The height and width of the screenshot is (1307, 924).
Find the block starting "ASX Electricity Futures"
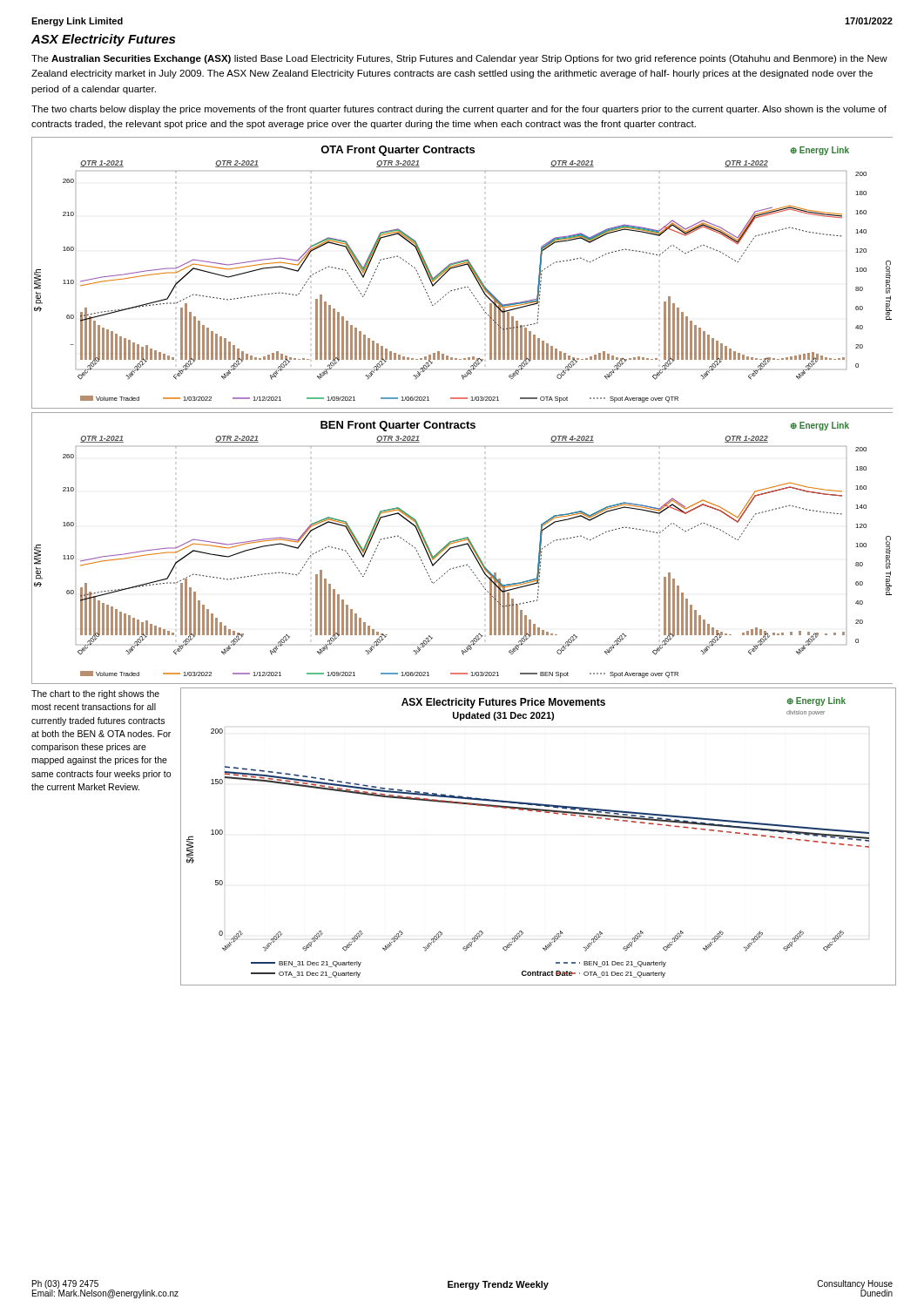tap(104, 39)
